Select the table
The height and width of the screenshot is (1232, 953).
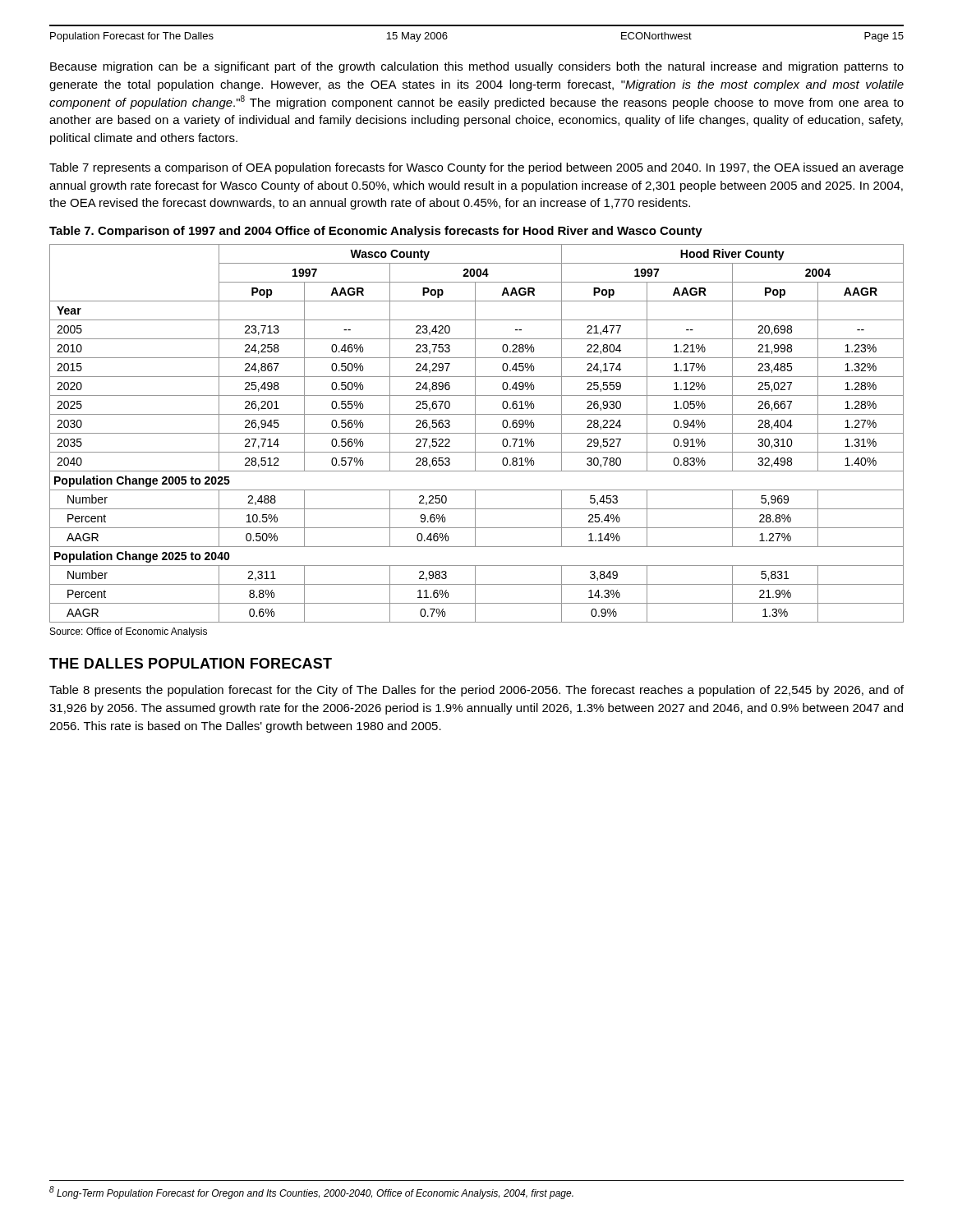[476, 433]
